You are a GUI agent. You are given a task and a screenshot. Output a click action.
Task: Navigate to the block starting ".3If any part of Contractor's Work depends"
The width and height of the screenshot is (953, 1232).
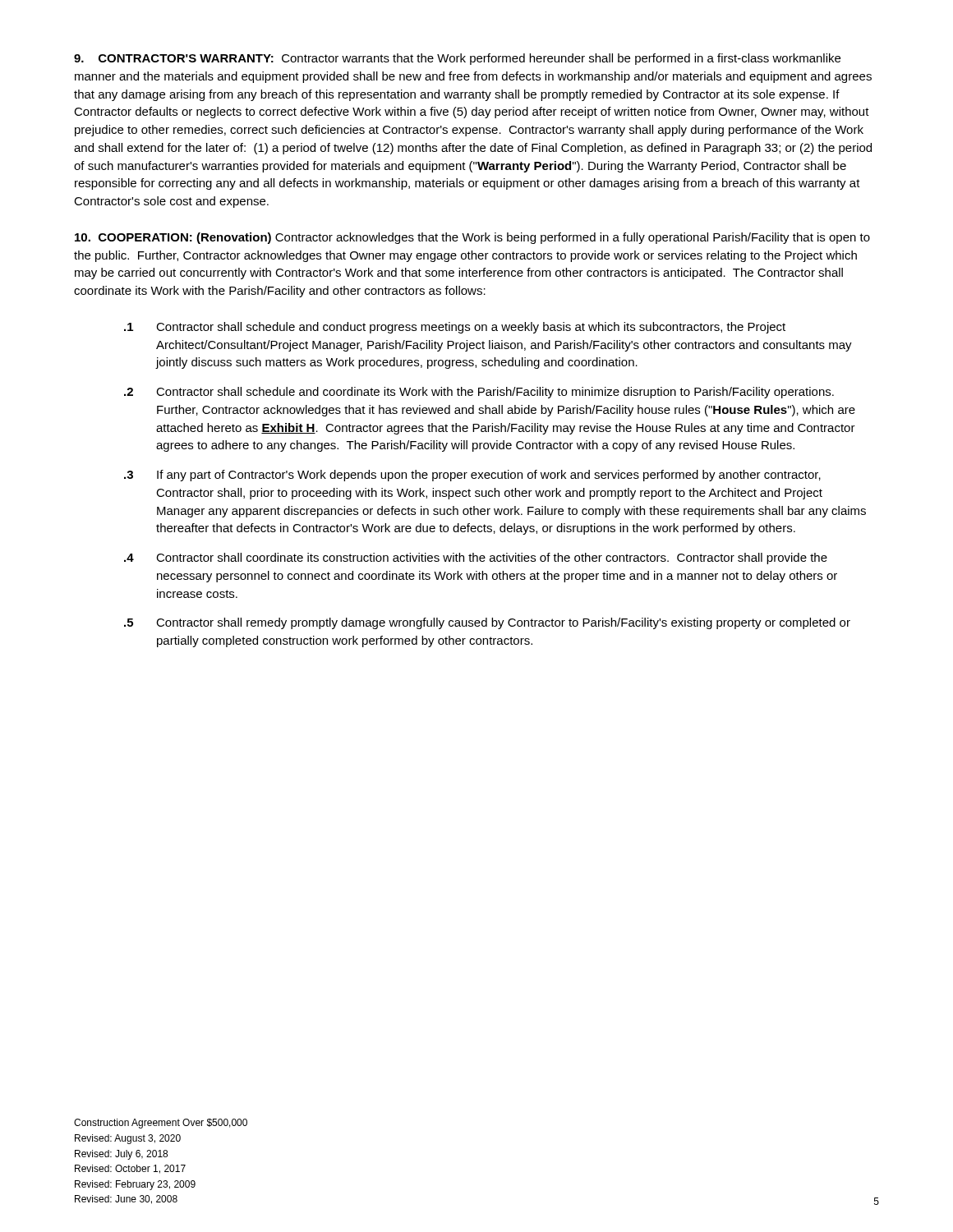[x=499, y=501]
